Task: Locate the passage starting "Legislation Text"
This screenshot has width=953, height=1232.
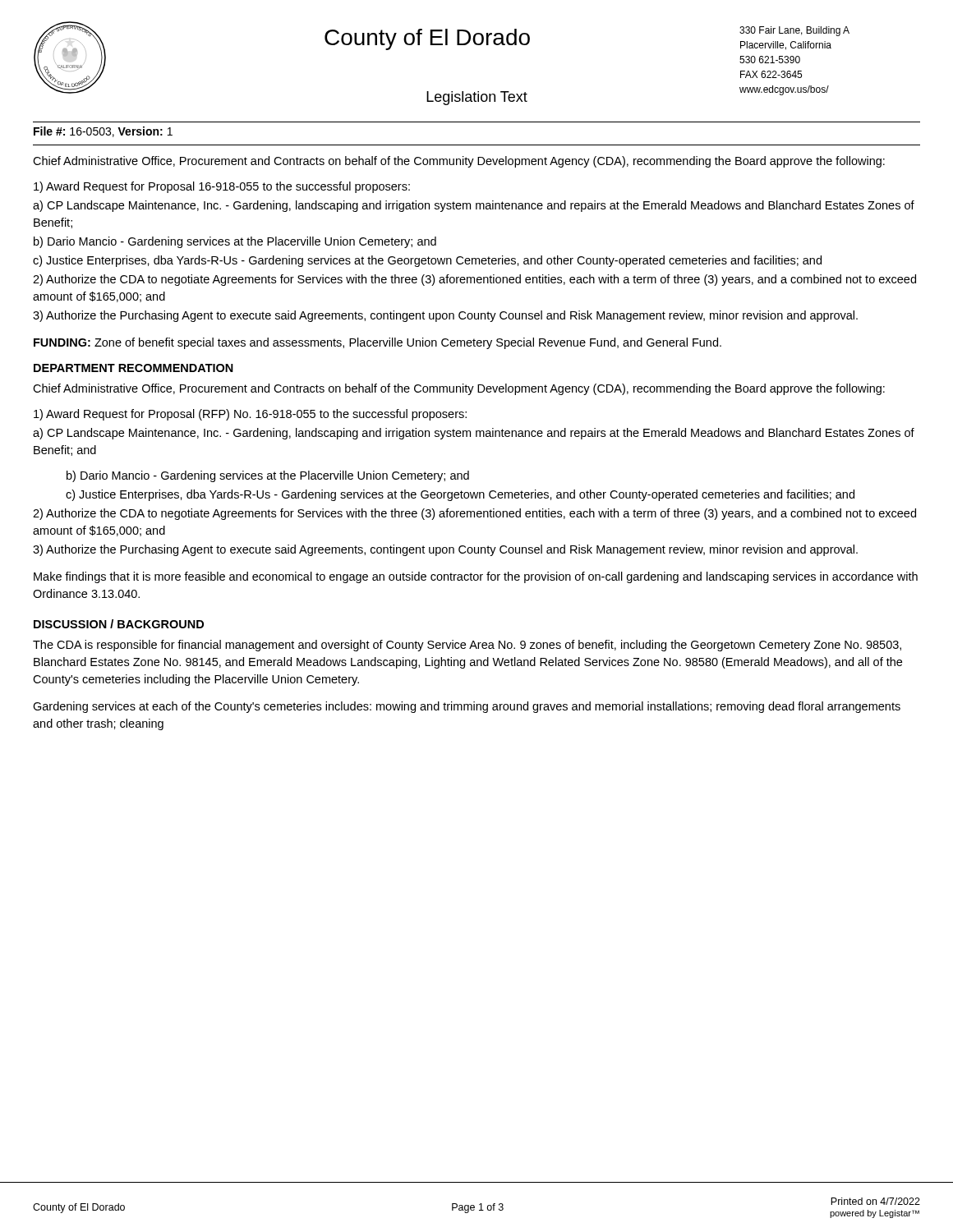Action: (x=476, y=97)
